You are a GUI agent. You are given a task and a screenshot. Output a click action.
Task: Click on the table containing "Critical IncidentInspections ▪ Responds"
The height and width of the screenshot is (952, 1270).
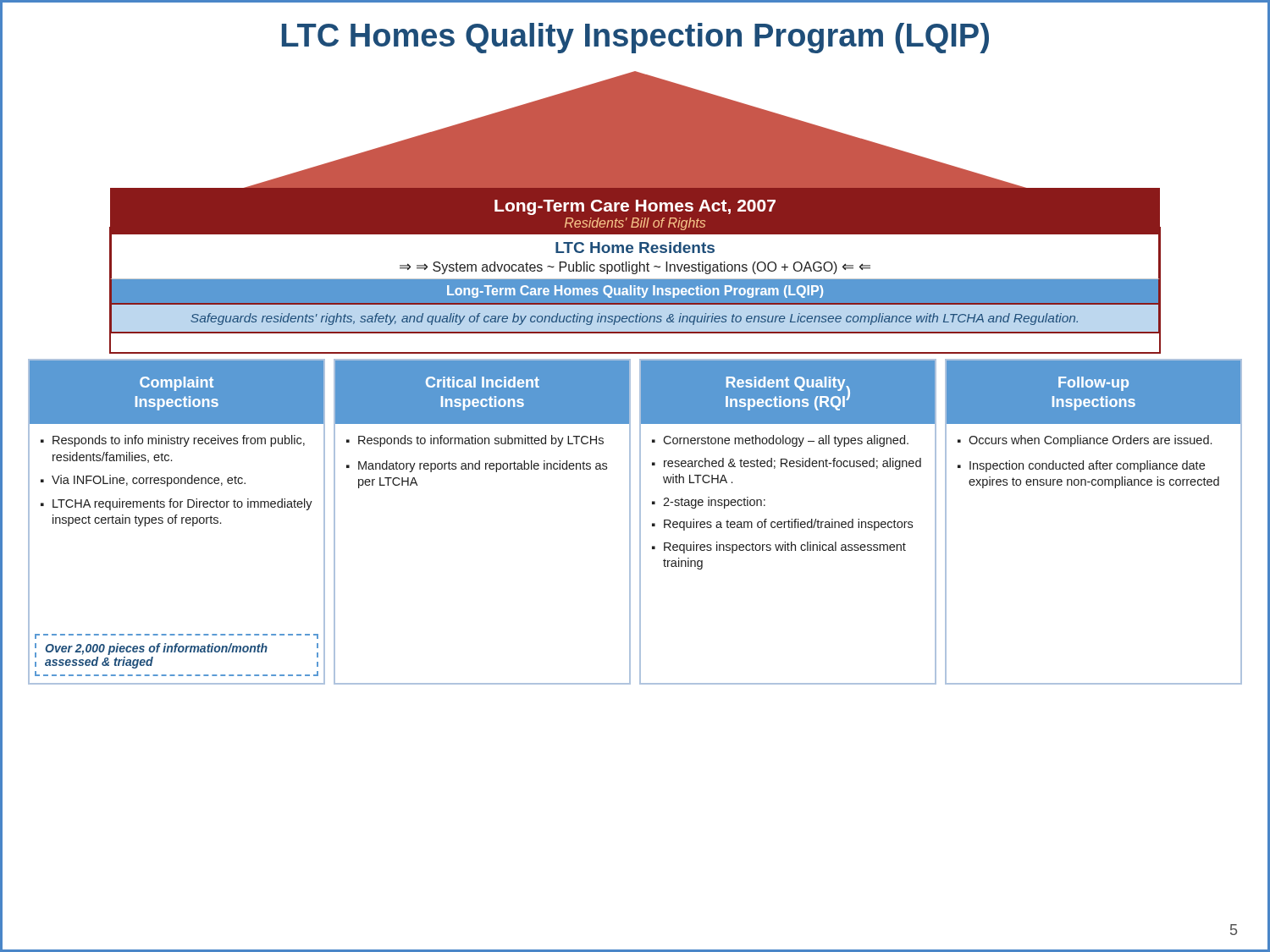pyautogui.click(x=482, y=522)
